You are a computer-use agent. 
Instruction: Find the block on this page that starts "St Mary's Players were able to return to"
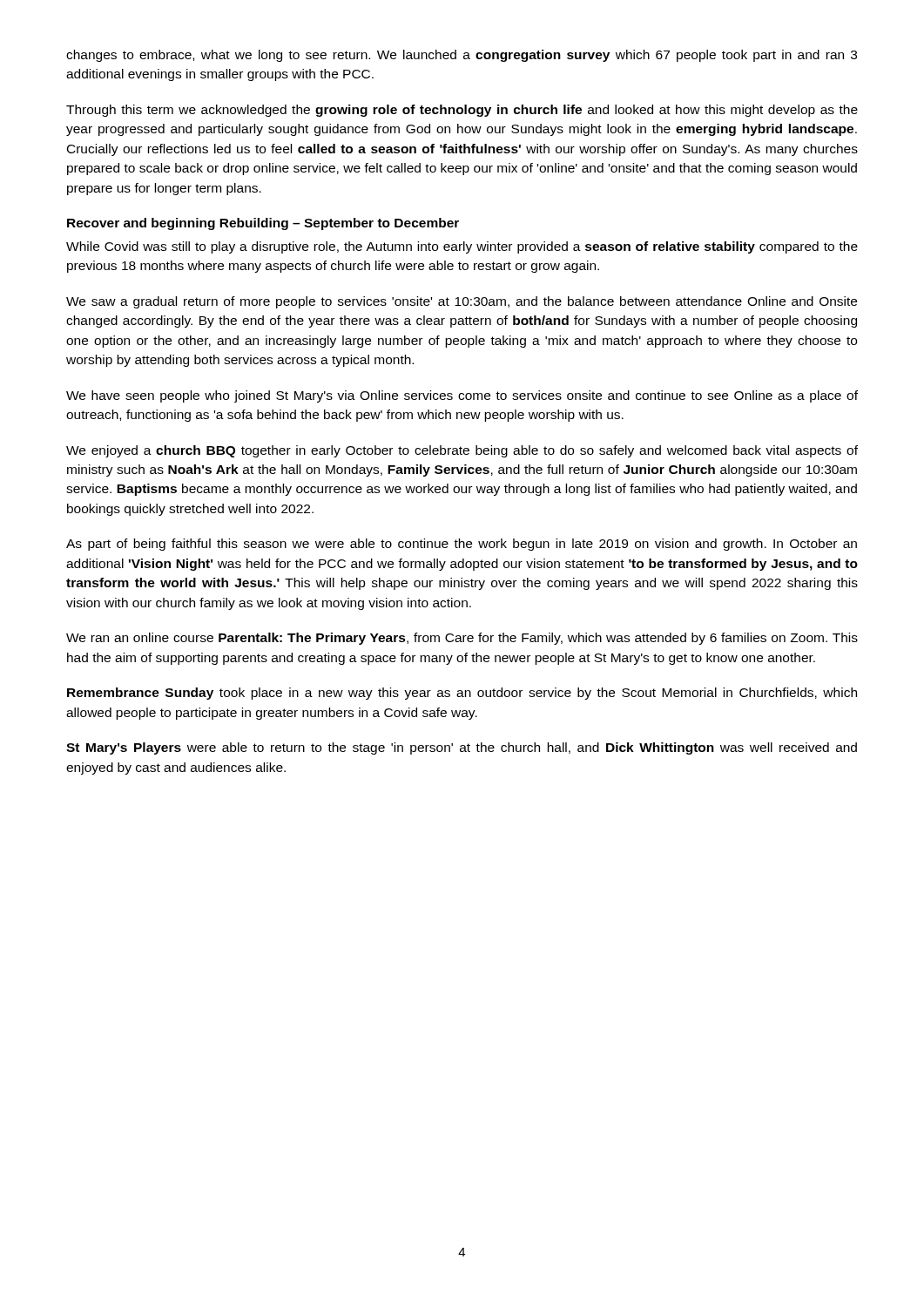[x=462, y=757]
